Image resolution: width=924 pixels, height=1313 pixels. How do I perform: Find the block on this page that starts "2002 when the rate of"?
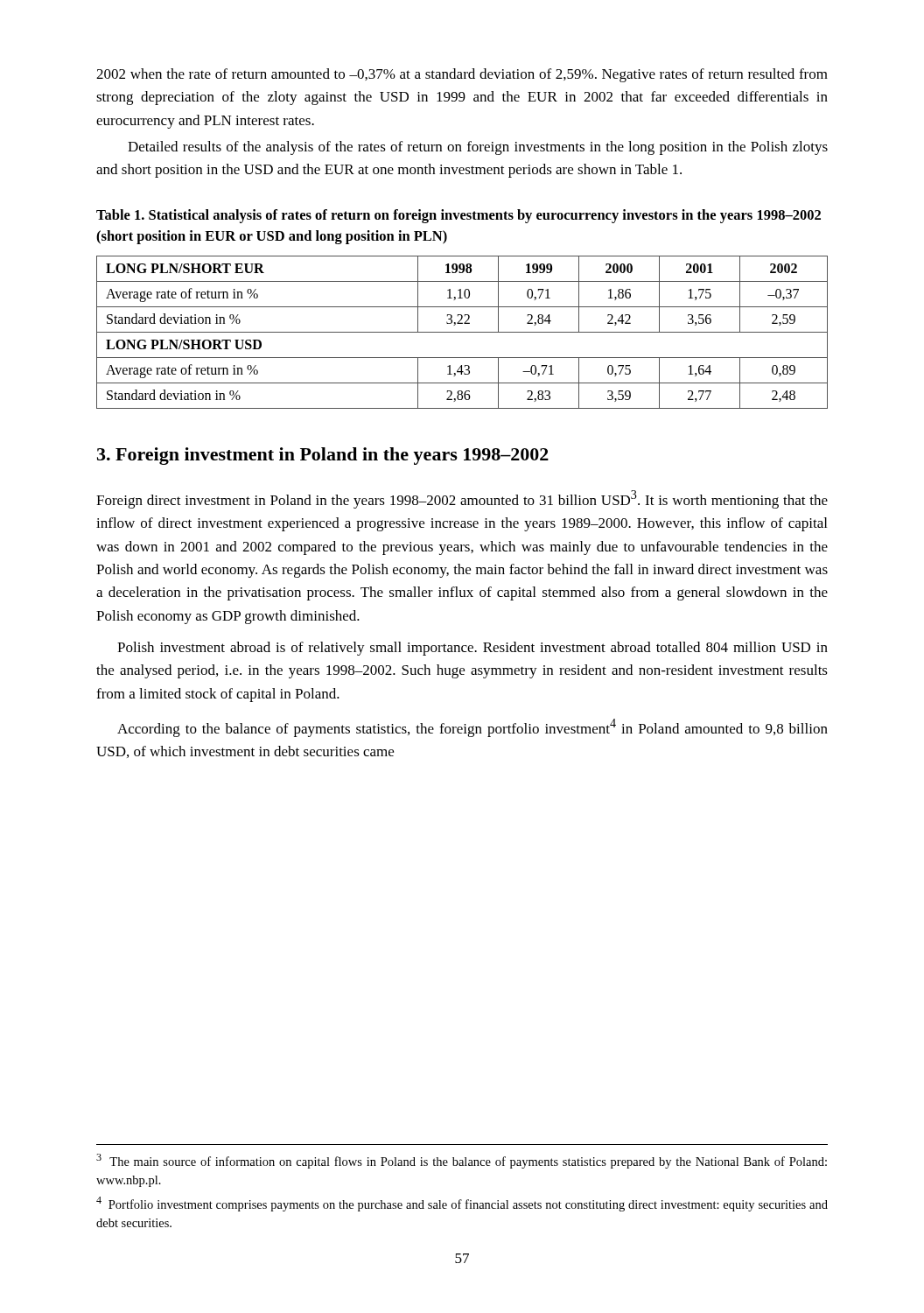pos(462,98)
